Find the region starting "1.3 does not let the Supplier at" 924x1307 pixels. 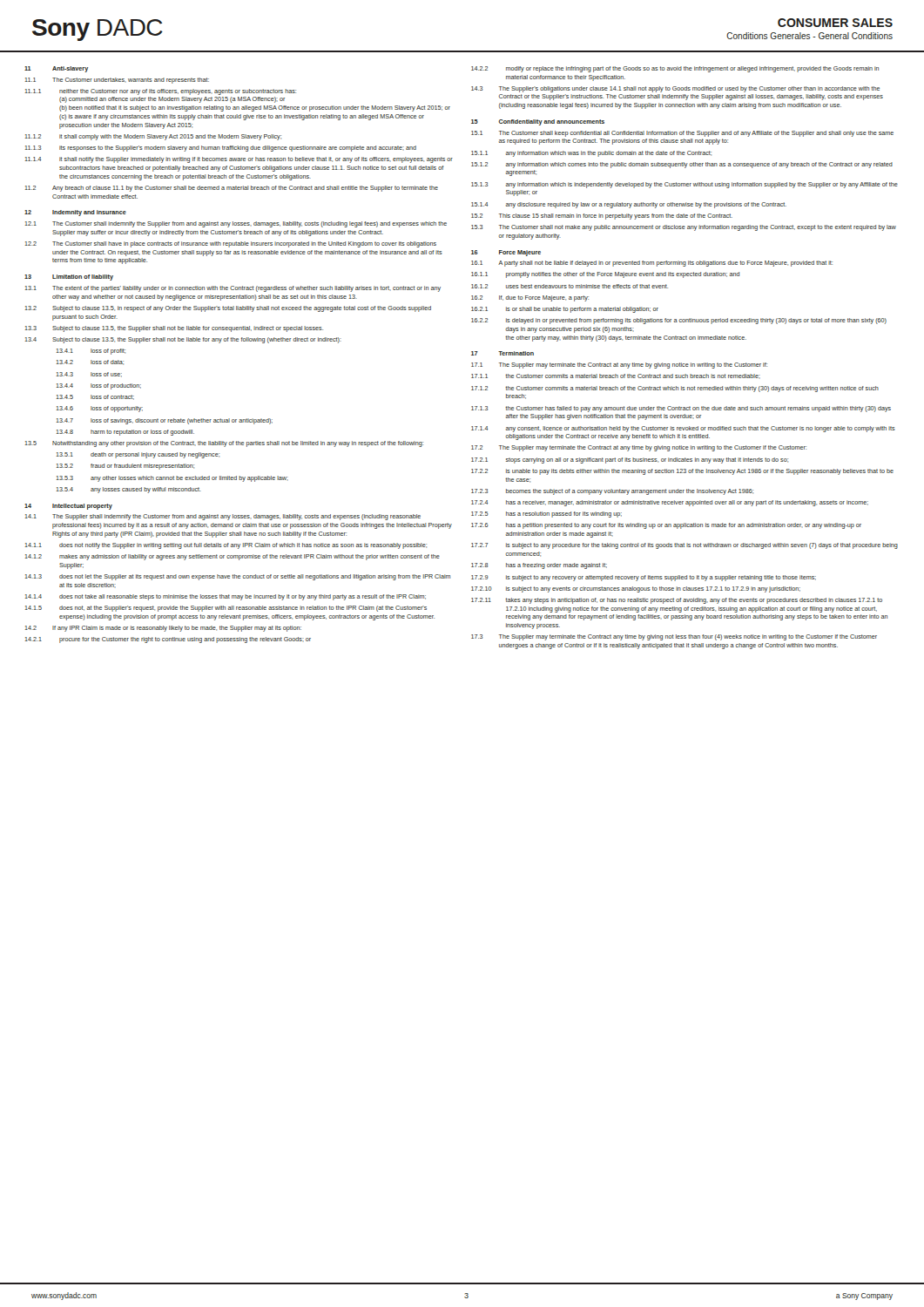239,581
